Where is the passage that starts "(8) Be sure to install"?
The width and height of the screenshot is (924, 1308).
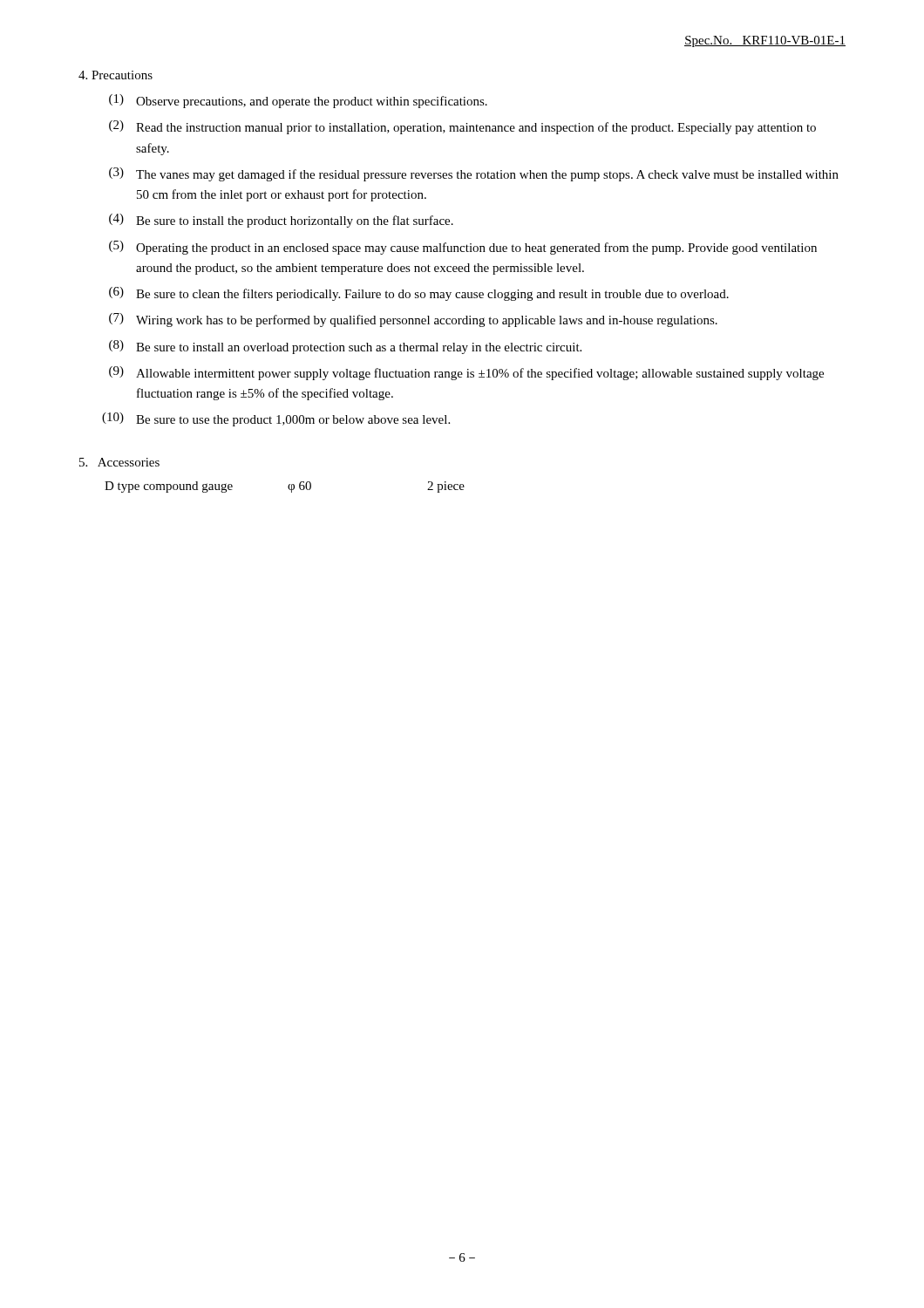tap(462, 347)
